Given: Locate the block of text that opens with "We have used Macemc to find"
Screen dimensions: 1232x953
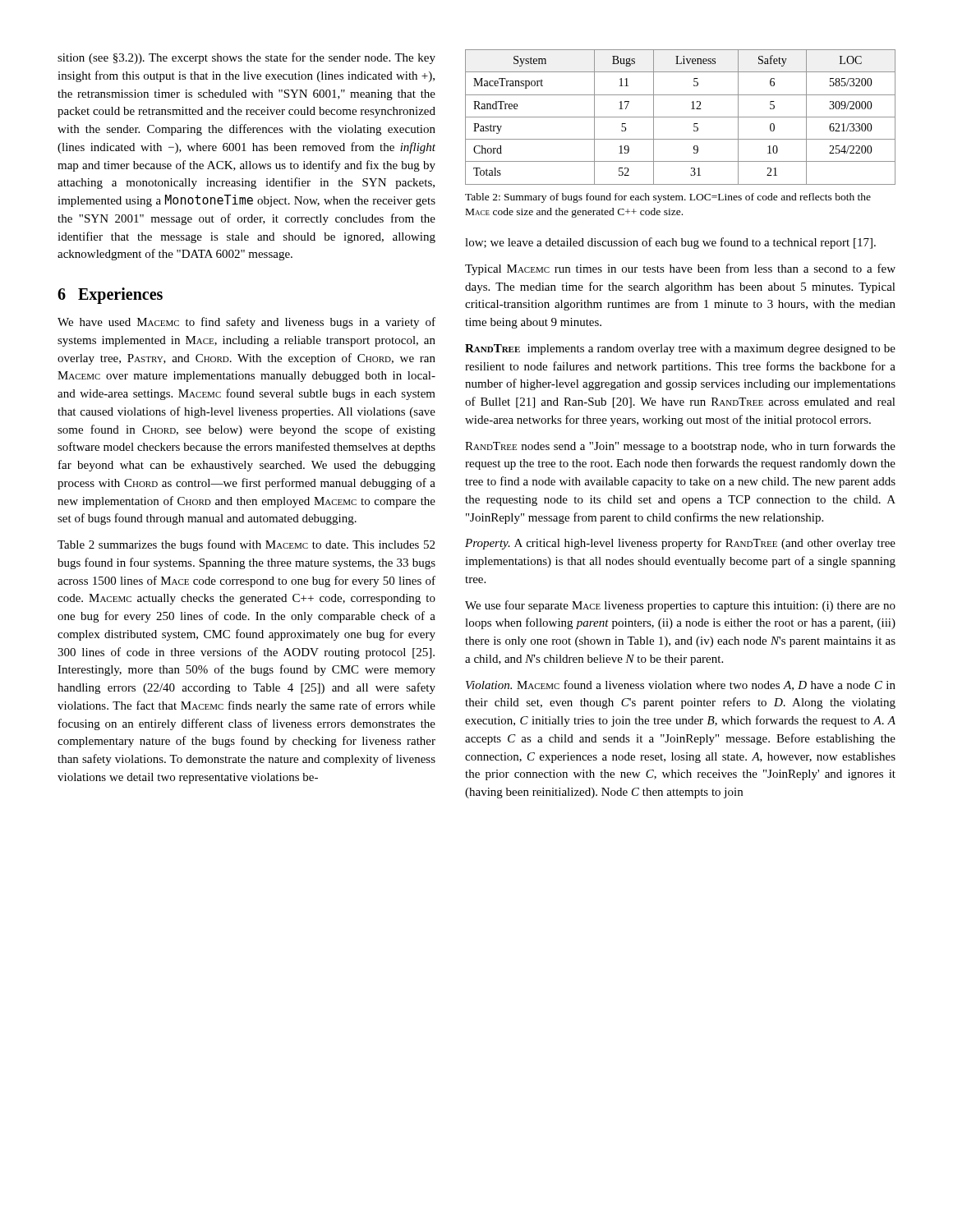Looking at the screenshot, I should pos(246,550).
